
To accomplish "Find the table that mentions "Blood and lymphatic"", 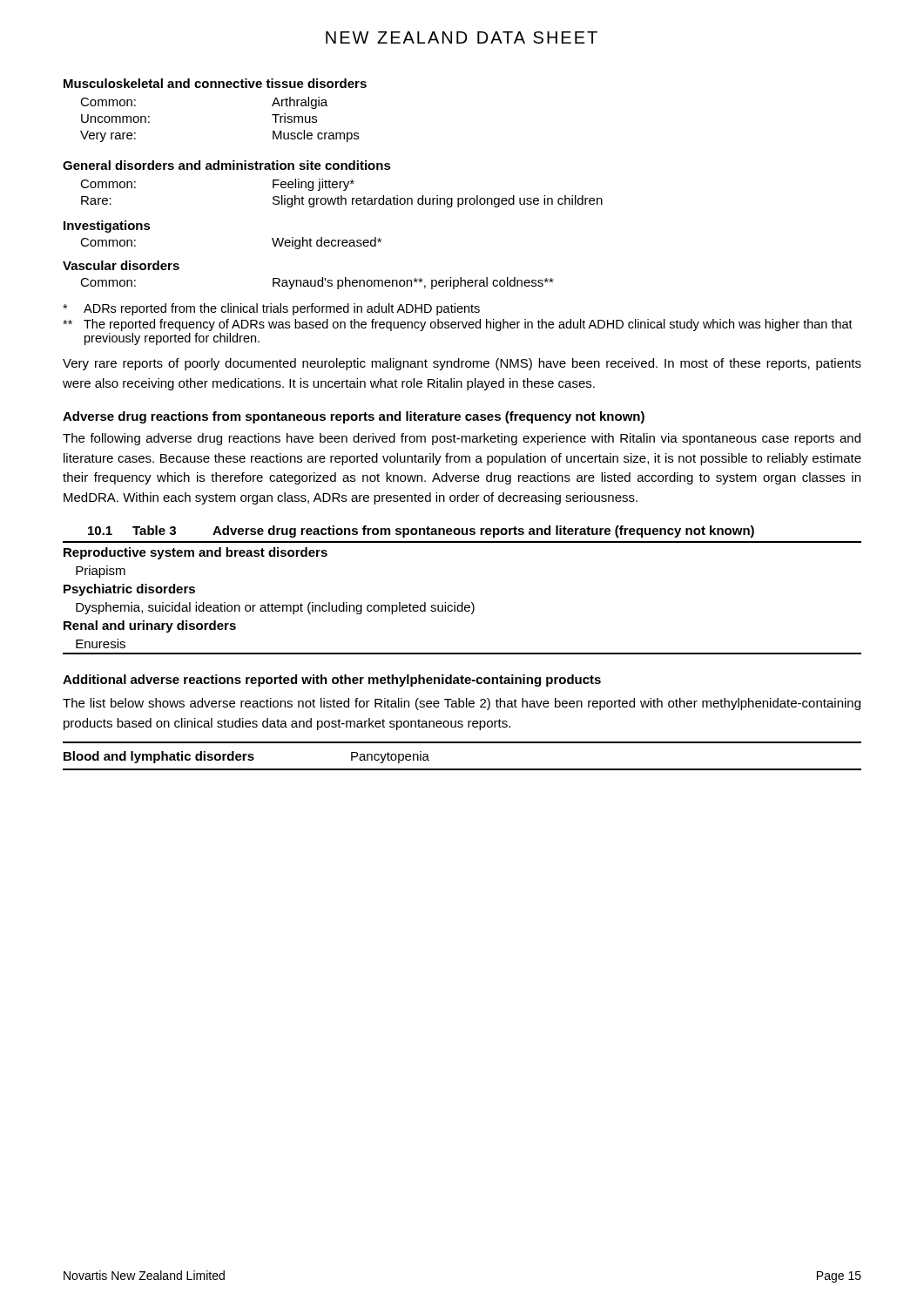I will pos(462,756).
